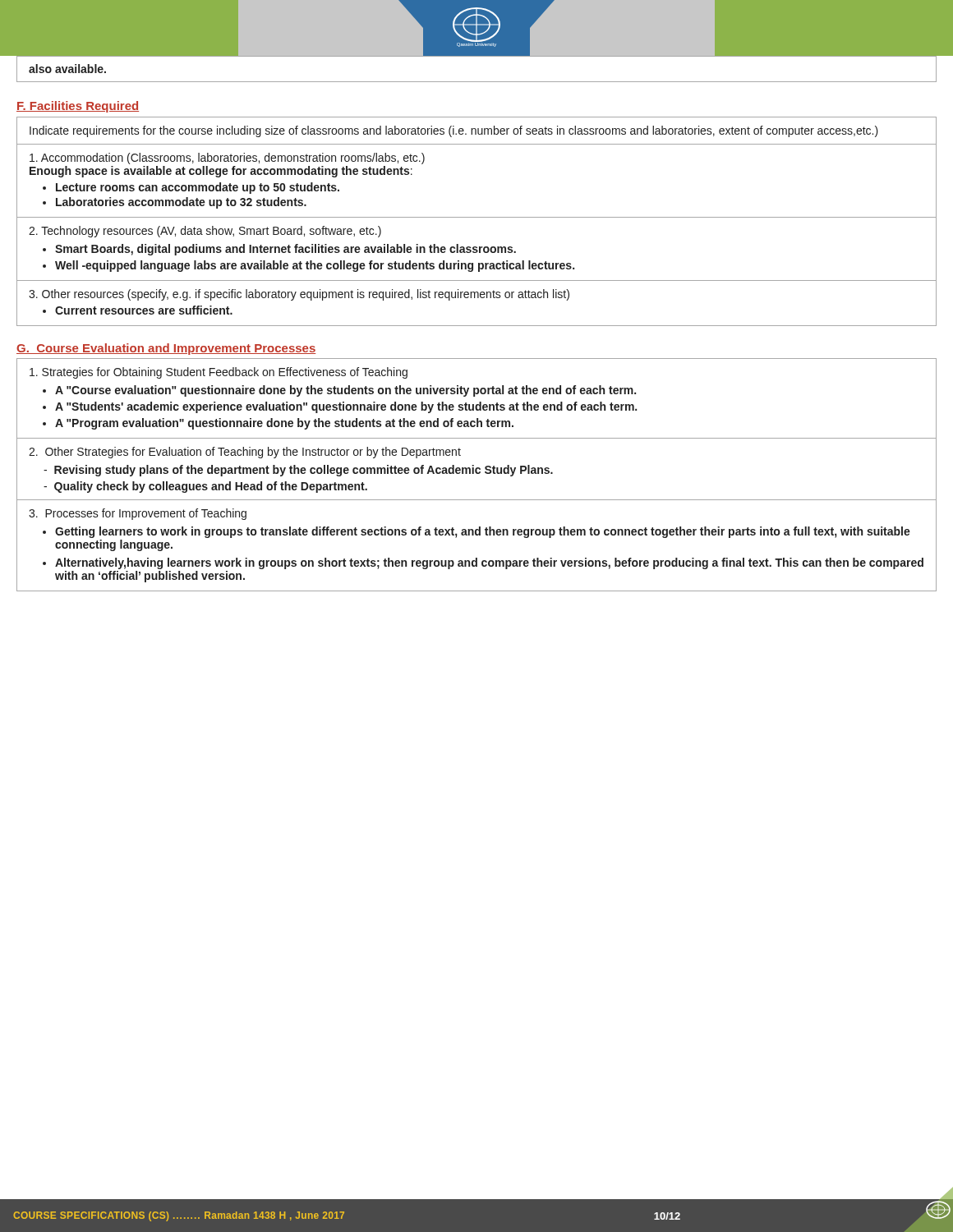Click on the text block starting "Accommodation (Classrooms, laboratories, demonstration rooms/labs, etc.) Enough space"
The height and width of the screenshot is (1232, 953).
pos(227,159)
